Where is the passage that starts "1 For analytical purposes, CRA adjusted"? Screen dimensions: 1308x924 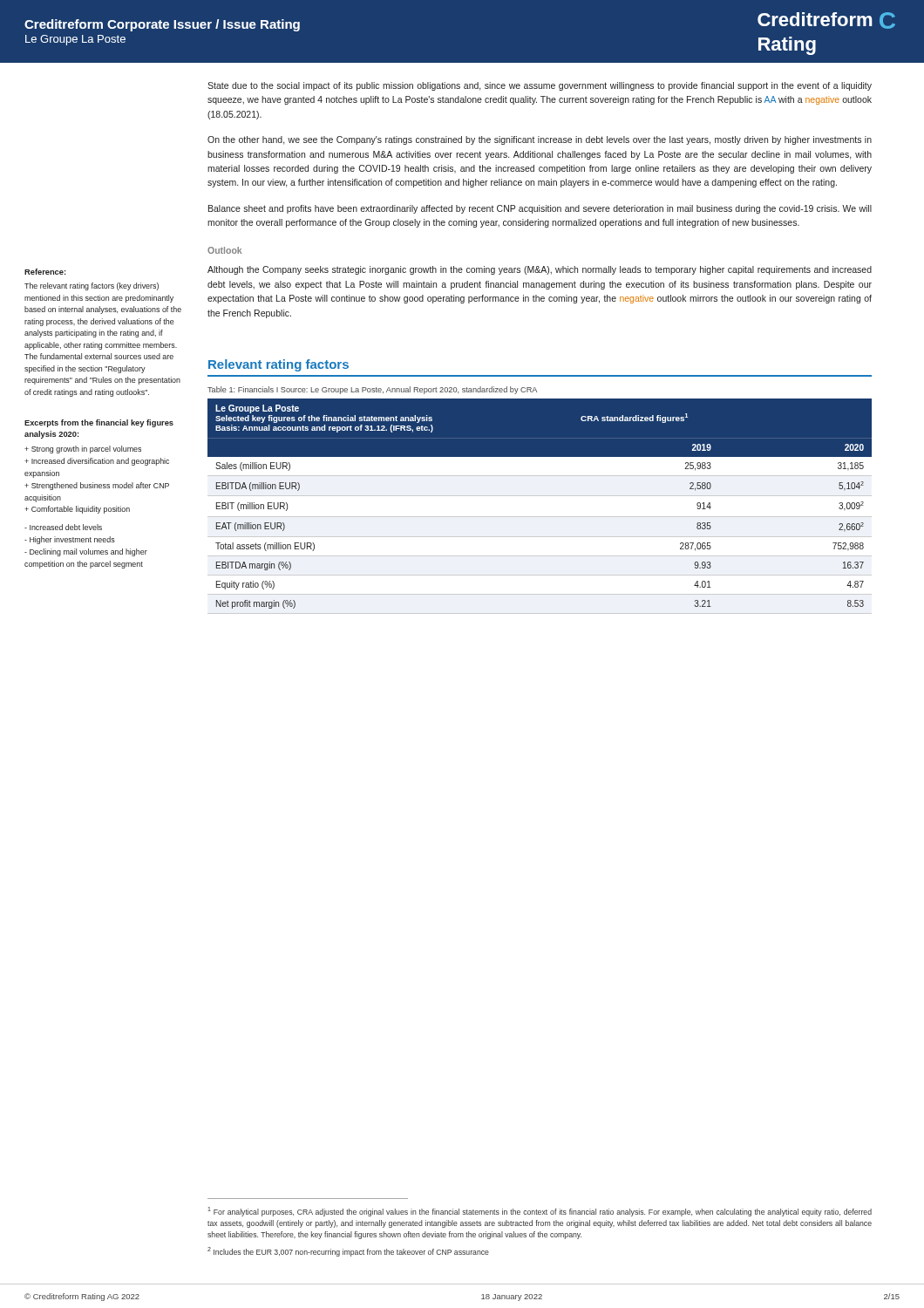point(540,1223)
